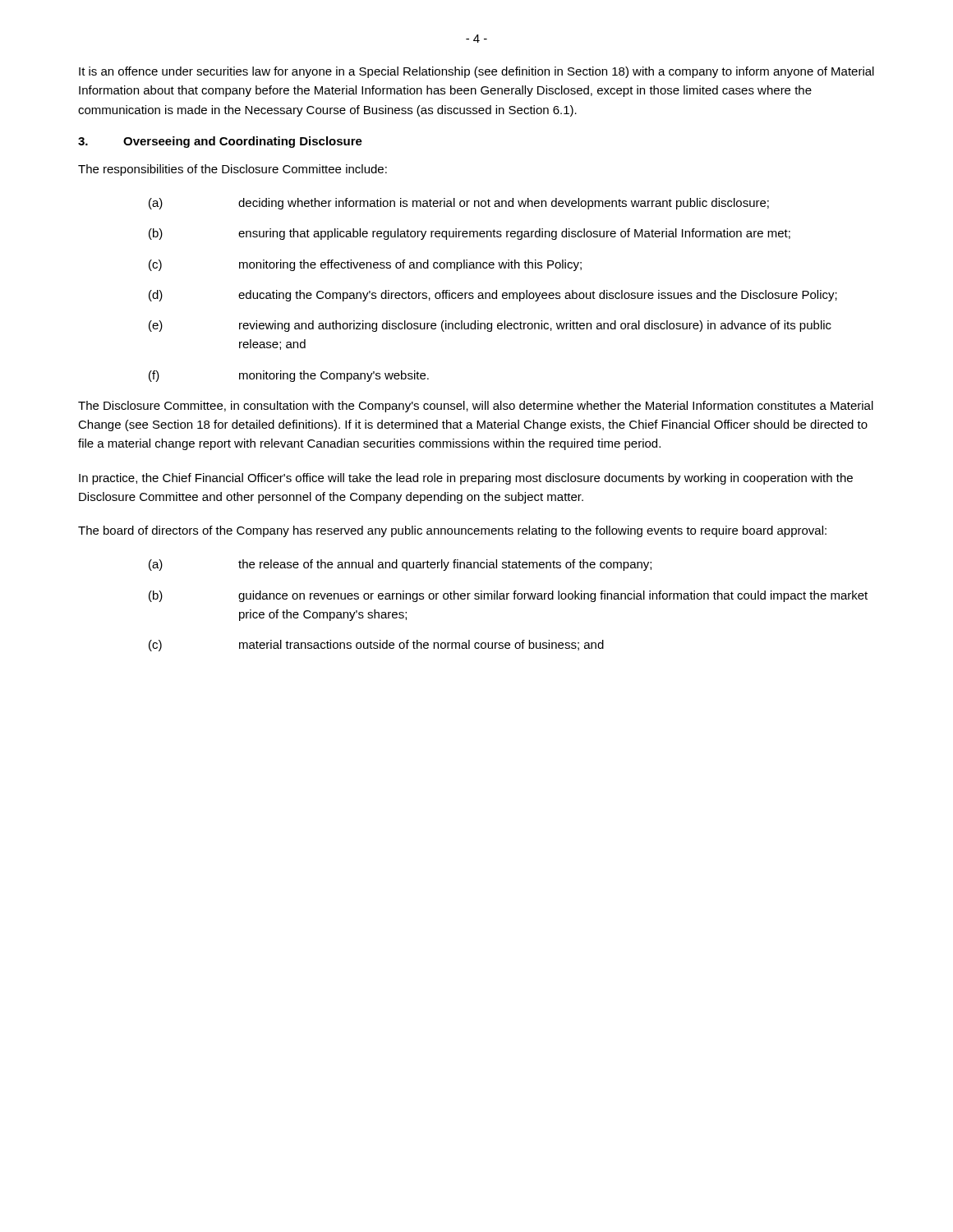
Task: Click on the text containing "The responsibilities of the Disclosure Committee include:"
Action: tap(233, 169)
